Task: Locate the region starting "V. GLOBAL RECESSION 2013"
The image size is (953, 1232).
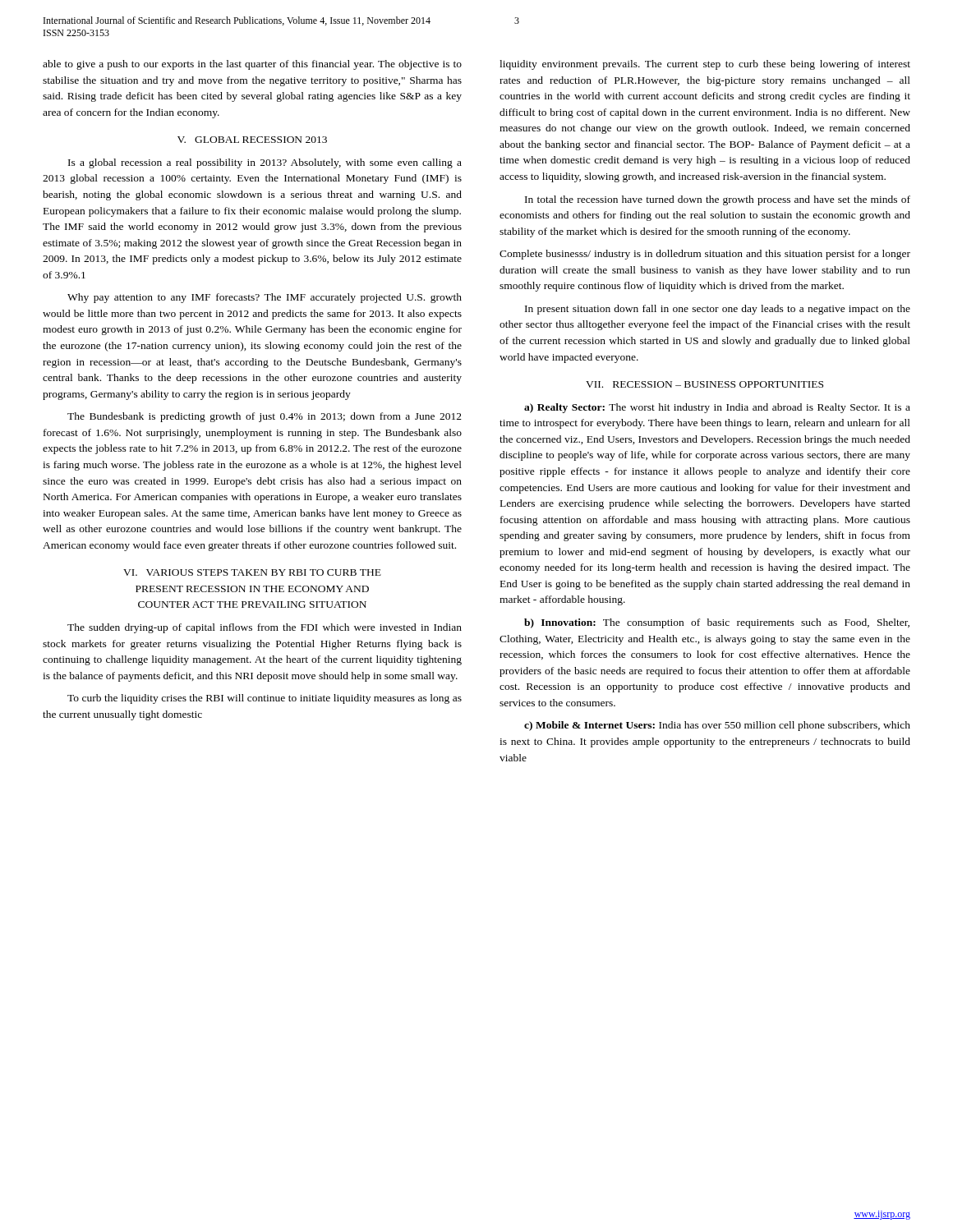Action: pos(252,140)
